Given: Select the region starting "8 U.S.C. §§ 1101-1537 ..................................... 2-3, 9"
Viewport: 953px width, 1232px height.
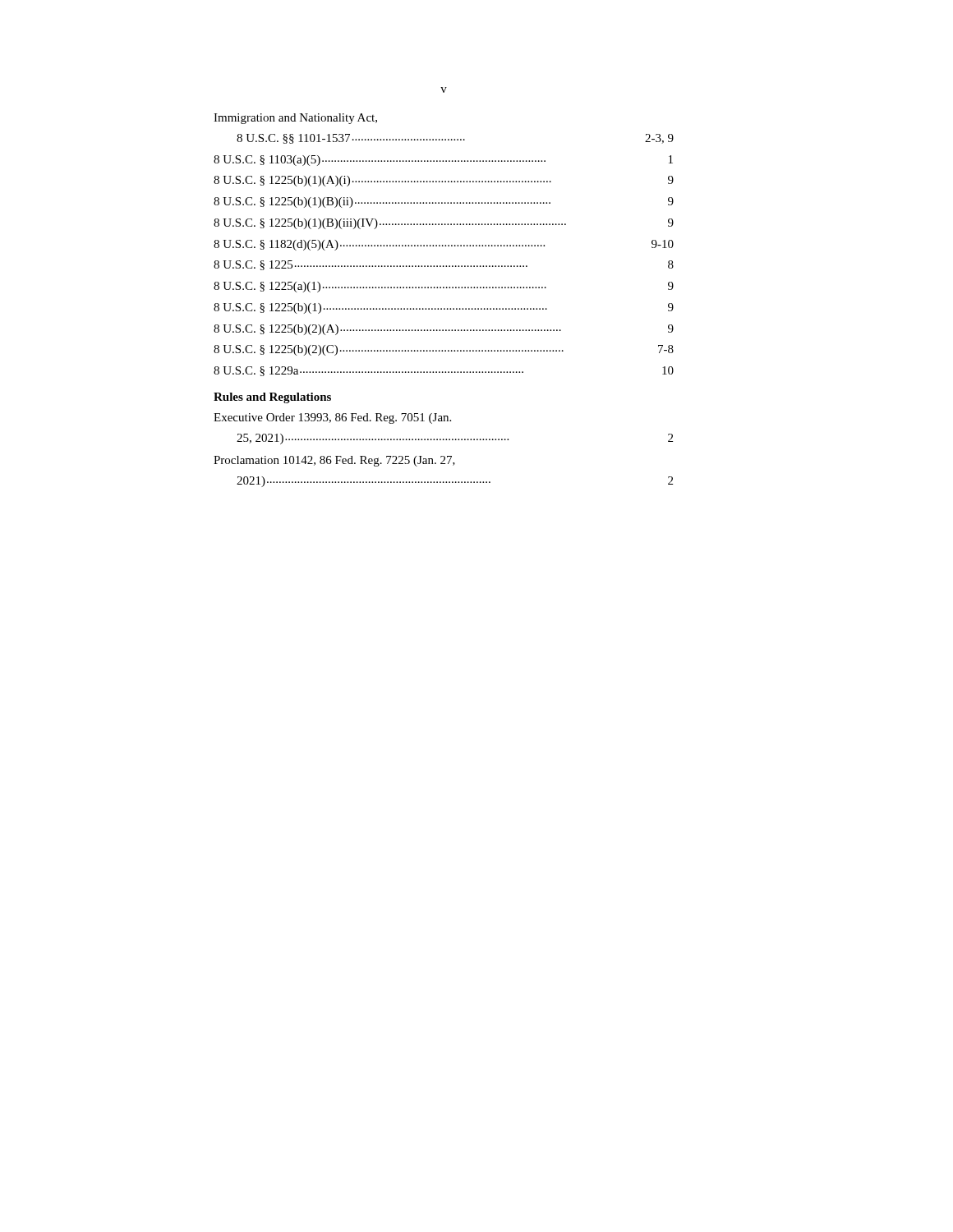Looking at the screenshot, I should [x=455, y=138].
